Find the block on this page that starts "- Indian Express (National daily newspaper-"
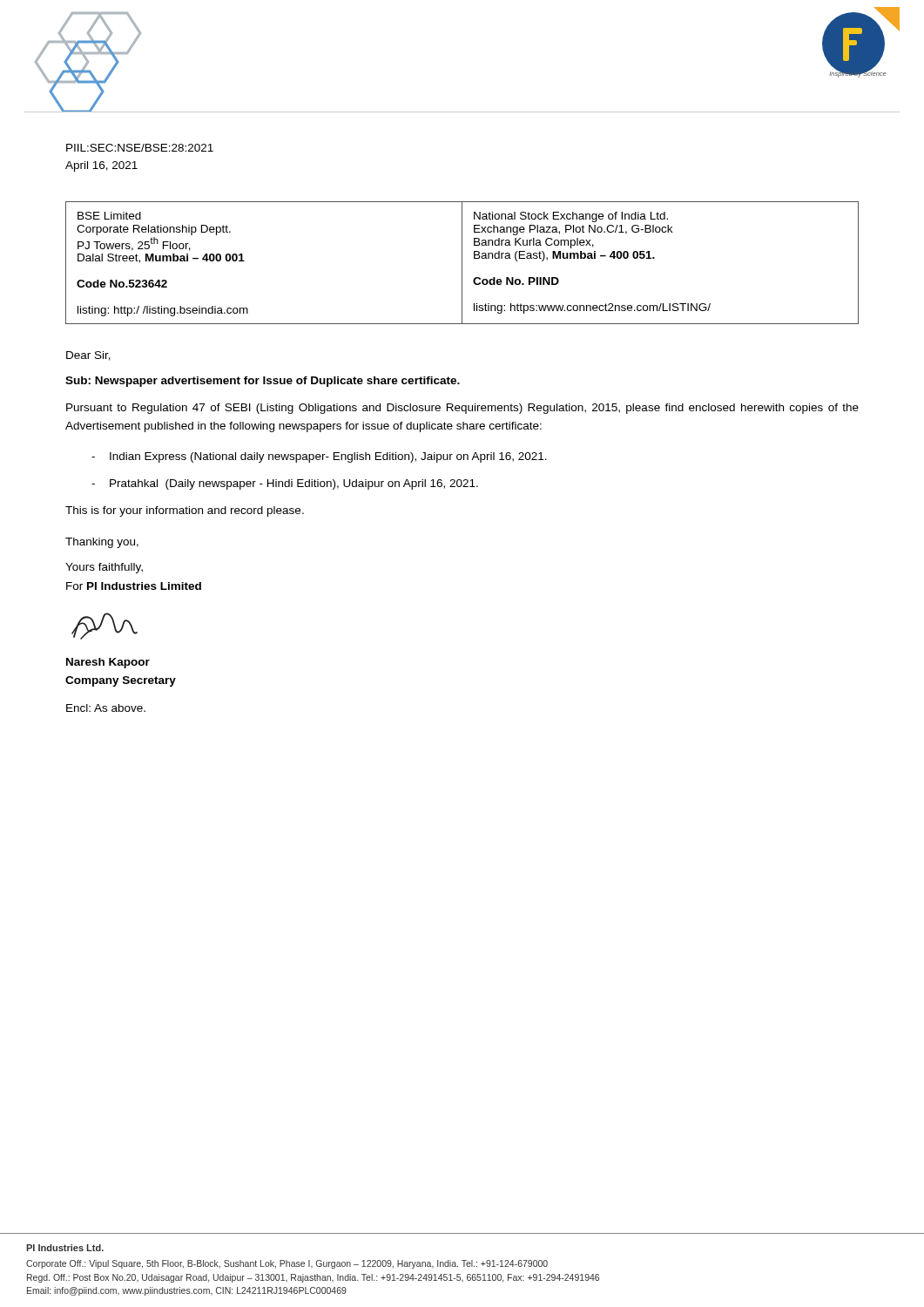The width and height of the screenshot is (924, 1307). 319,457
